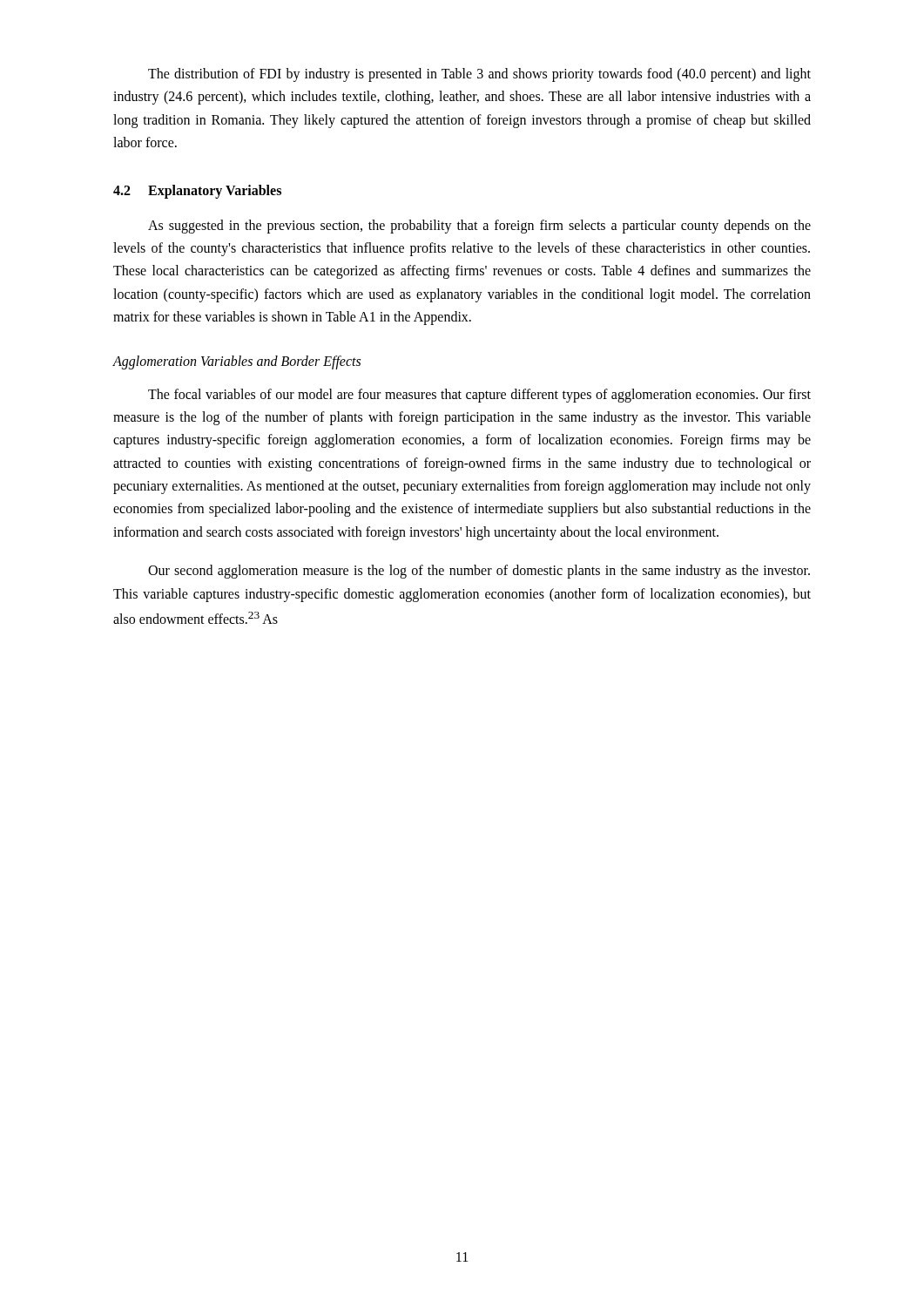Image resolution: width=924 pixels, height=1307 pixels.
Task: Select the text block starting "Agglomeration Variables and Border Effects"
Action: point(237,361)
